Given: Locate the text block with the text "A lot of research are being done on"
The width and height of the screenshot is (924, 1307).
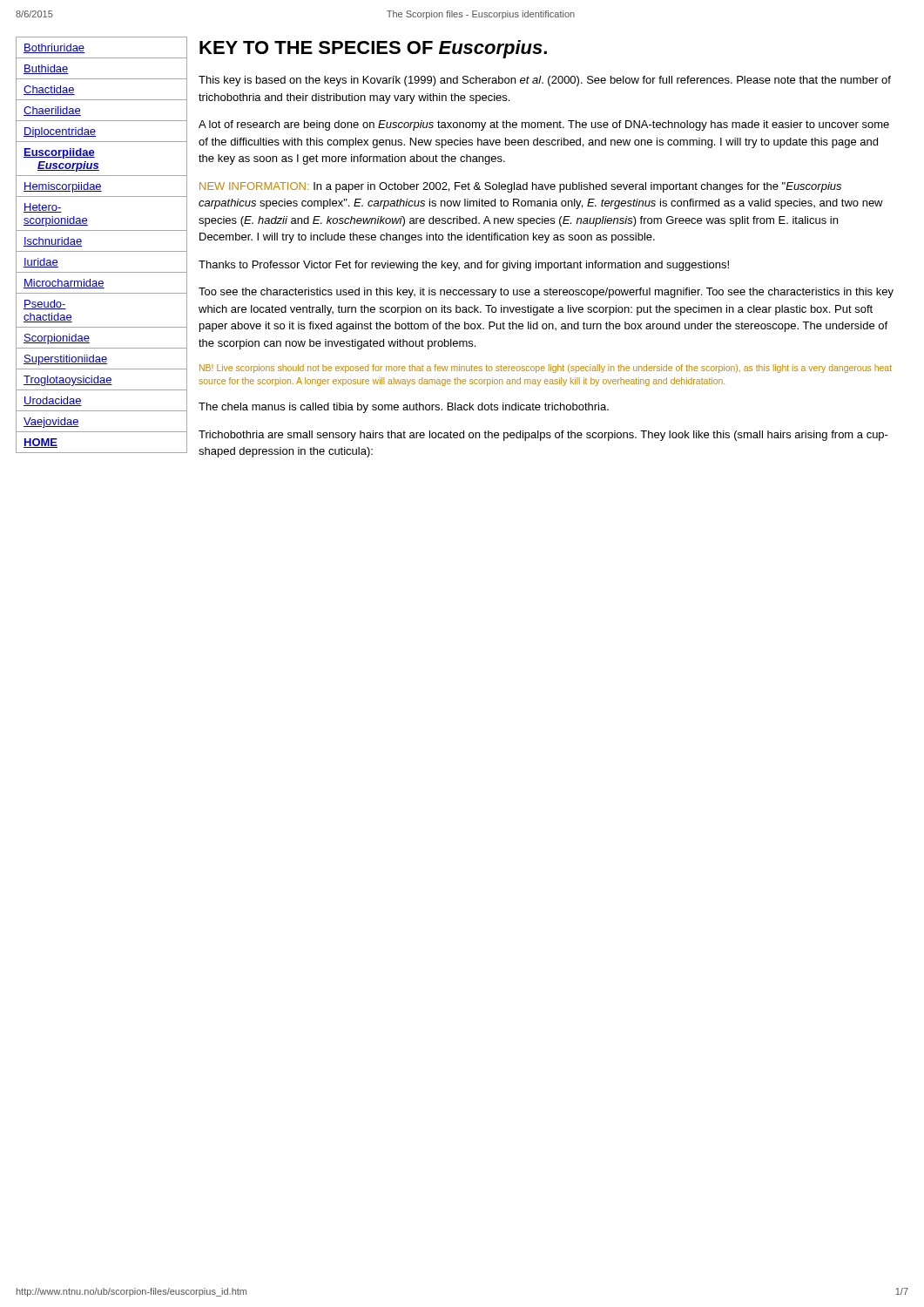Looking at the screenshot, I should 544,141.
